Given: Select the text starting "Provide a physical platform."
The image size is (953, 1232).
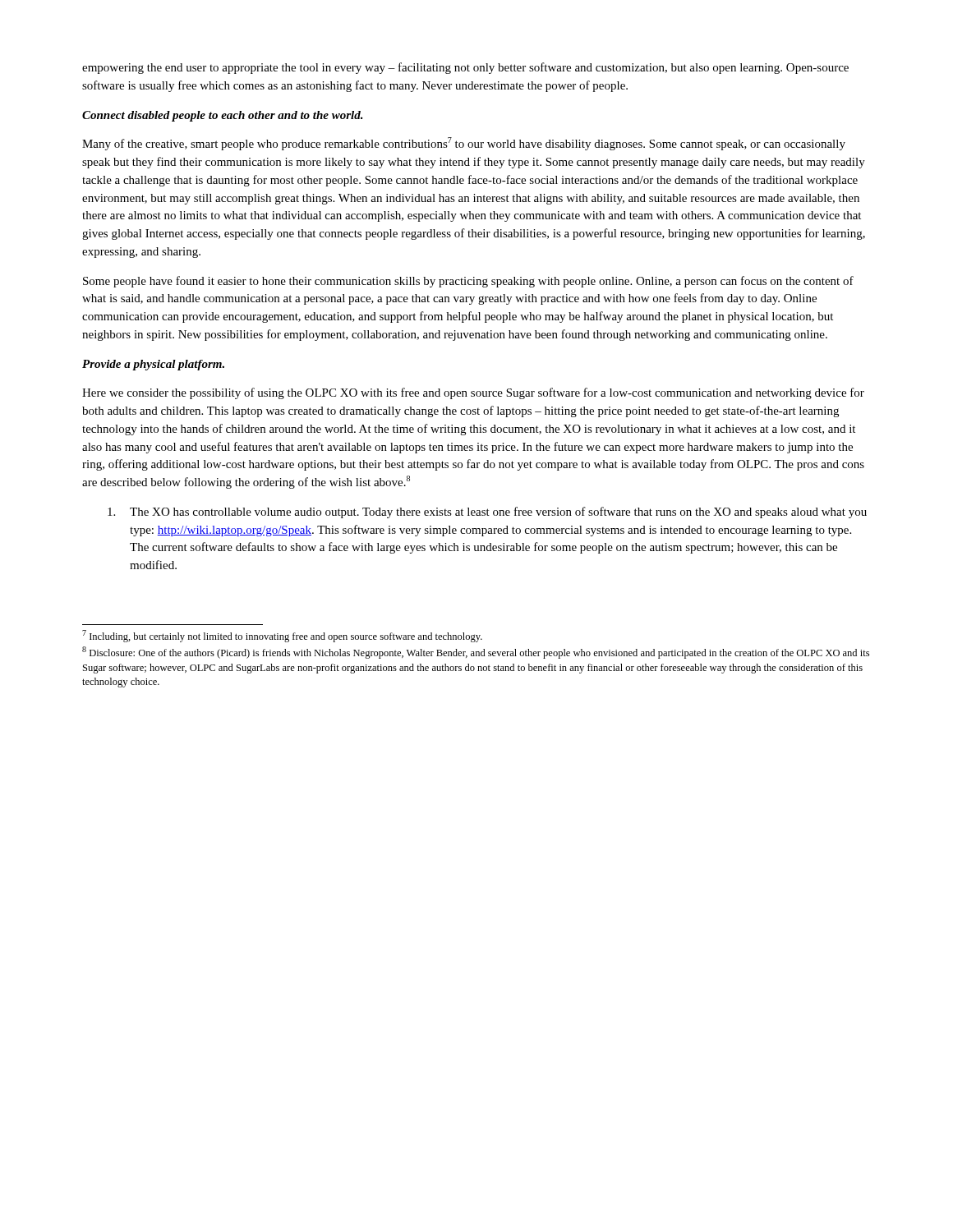Looking at the screenshot, I should 153,365.
